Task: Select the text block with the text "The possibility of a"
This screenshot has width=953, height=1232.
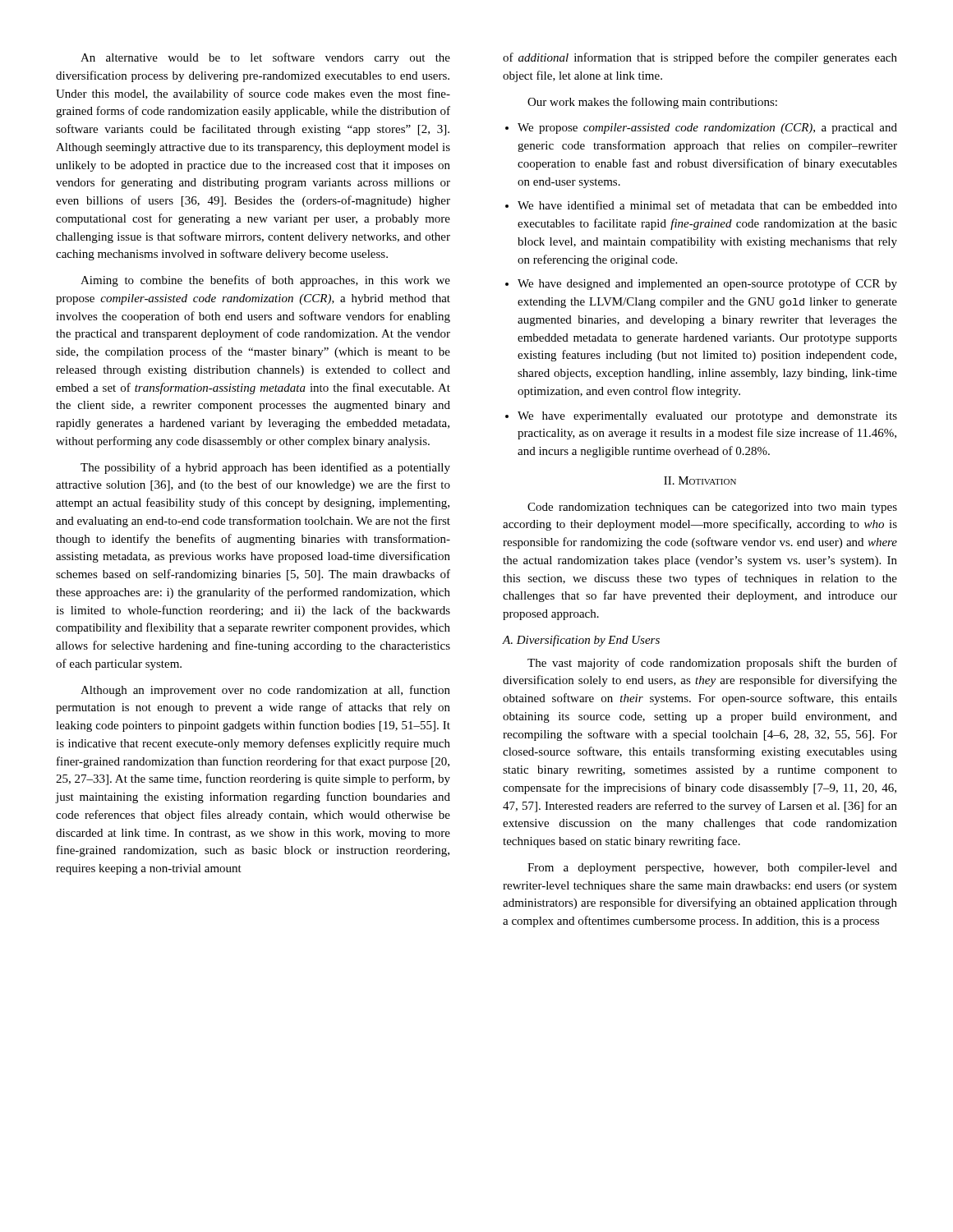Action: 253,566
